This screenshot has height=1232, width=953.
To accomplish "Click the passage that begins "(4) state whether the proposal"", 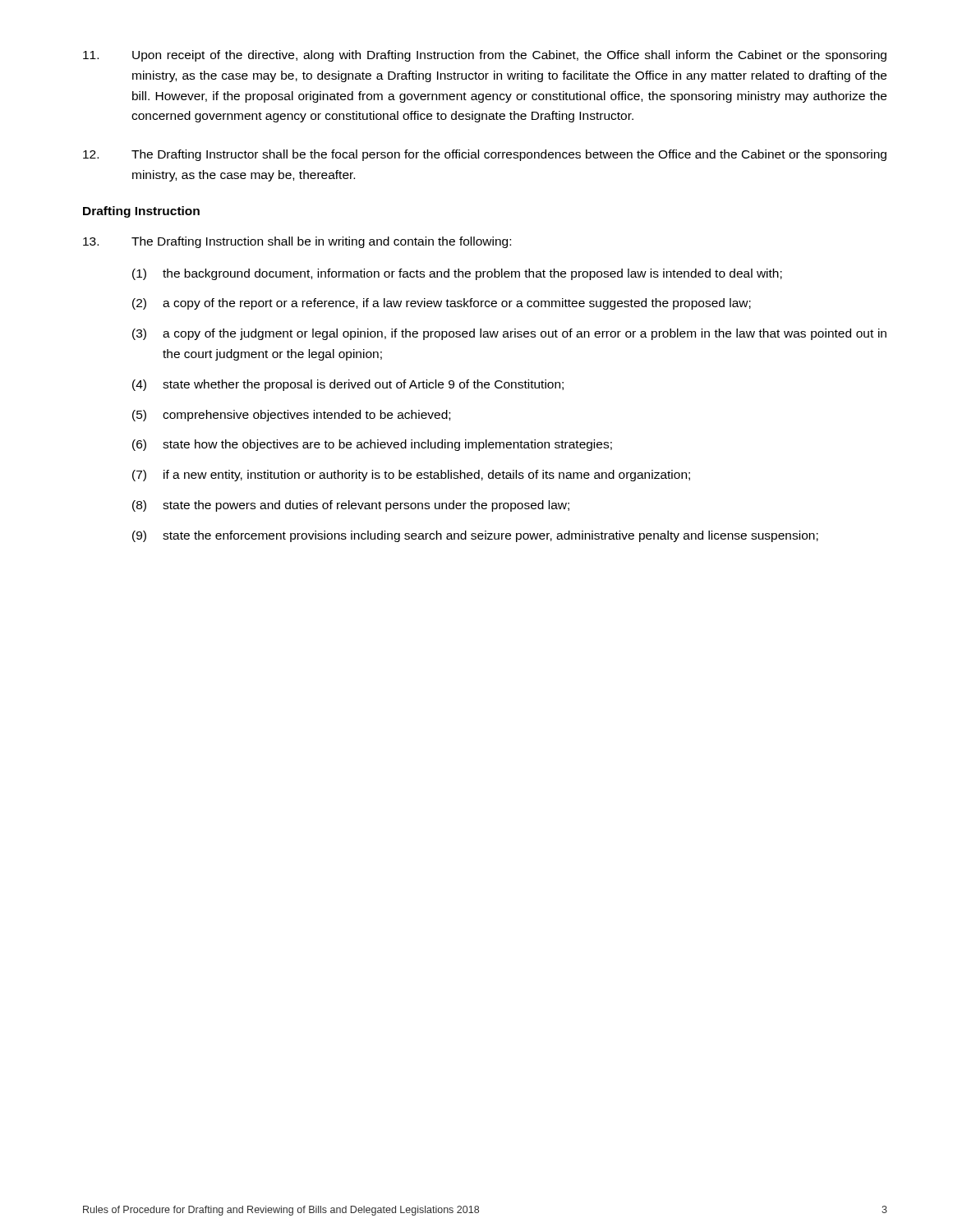I will pyautogui.click(x=509, y=385).
